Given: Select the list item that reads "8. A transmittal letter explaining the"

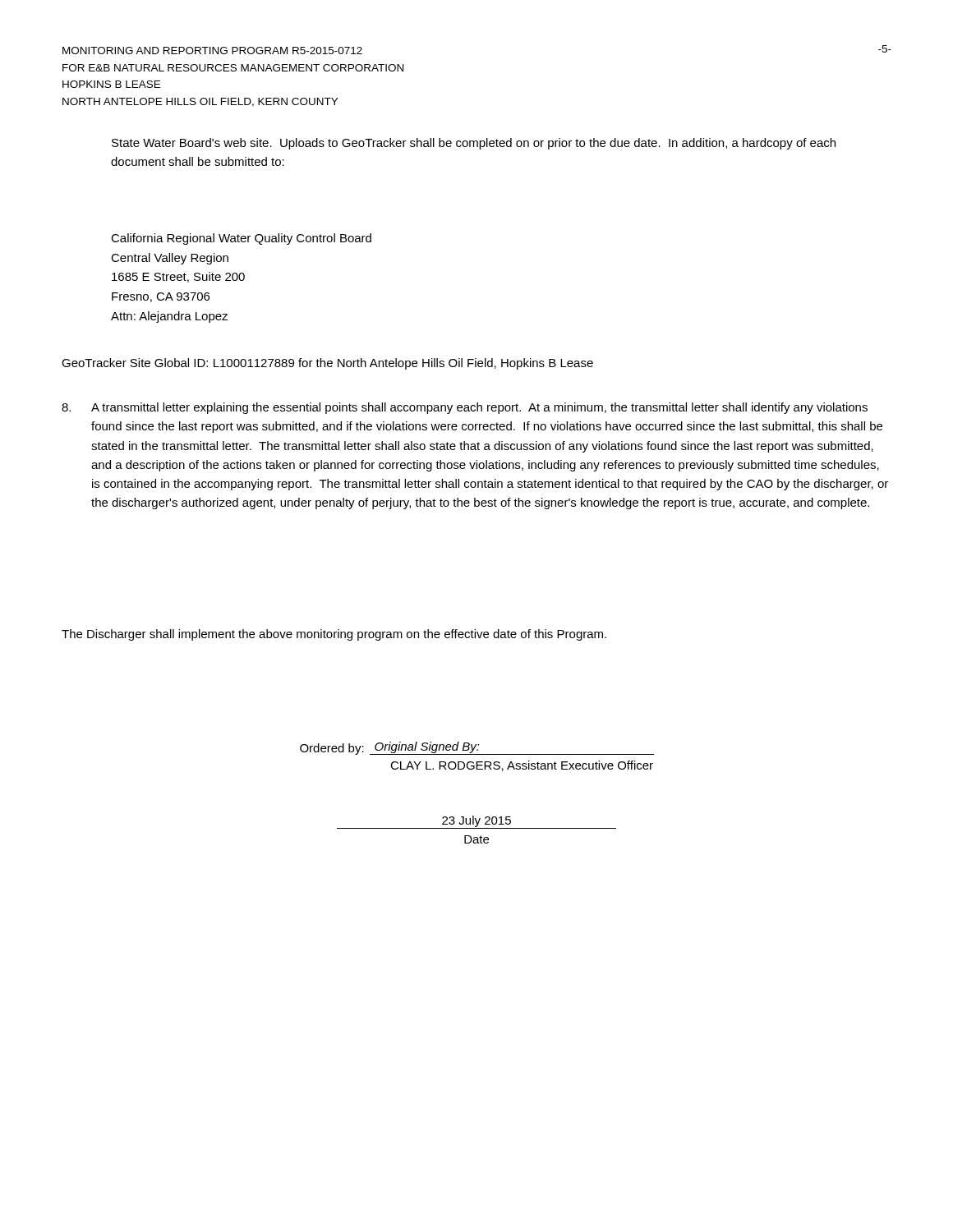Looking at the screenshot, I should 476,455.
